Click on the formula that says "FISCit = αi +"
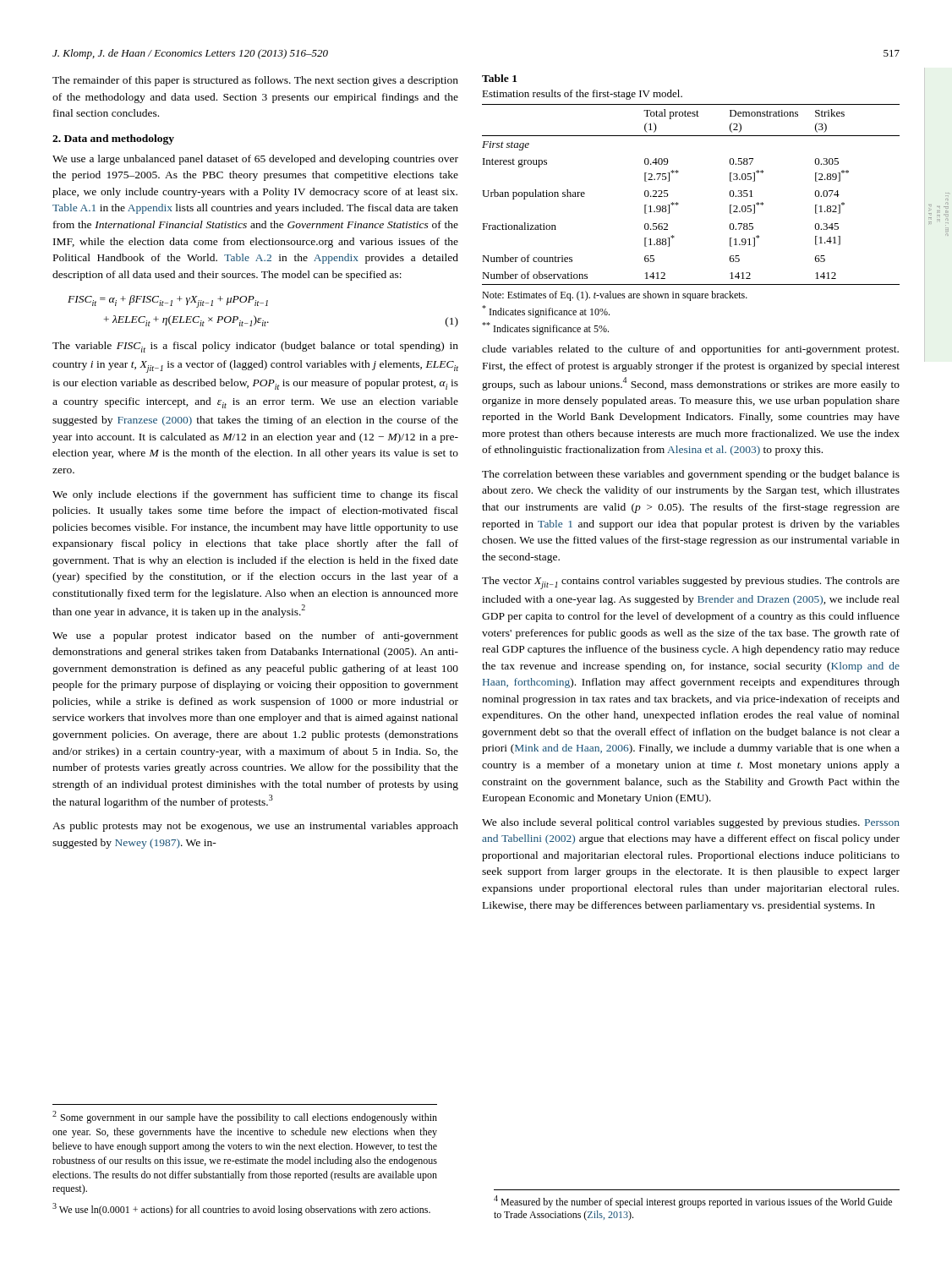The width and height of the screenshot is (952, 1268). (x=263, y=310)
